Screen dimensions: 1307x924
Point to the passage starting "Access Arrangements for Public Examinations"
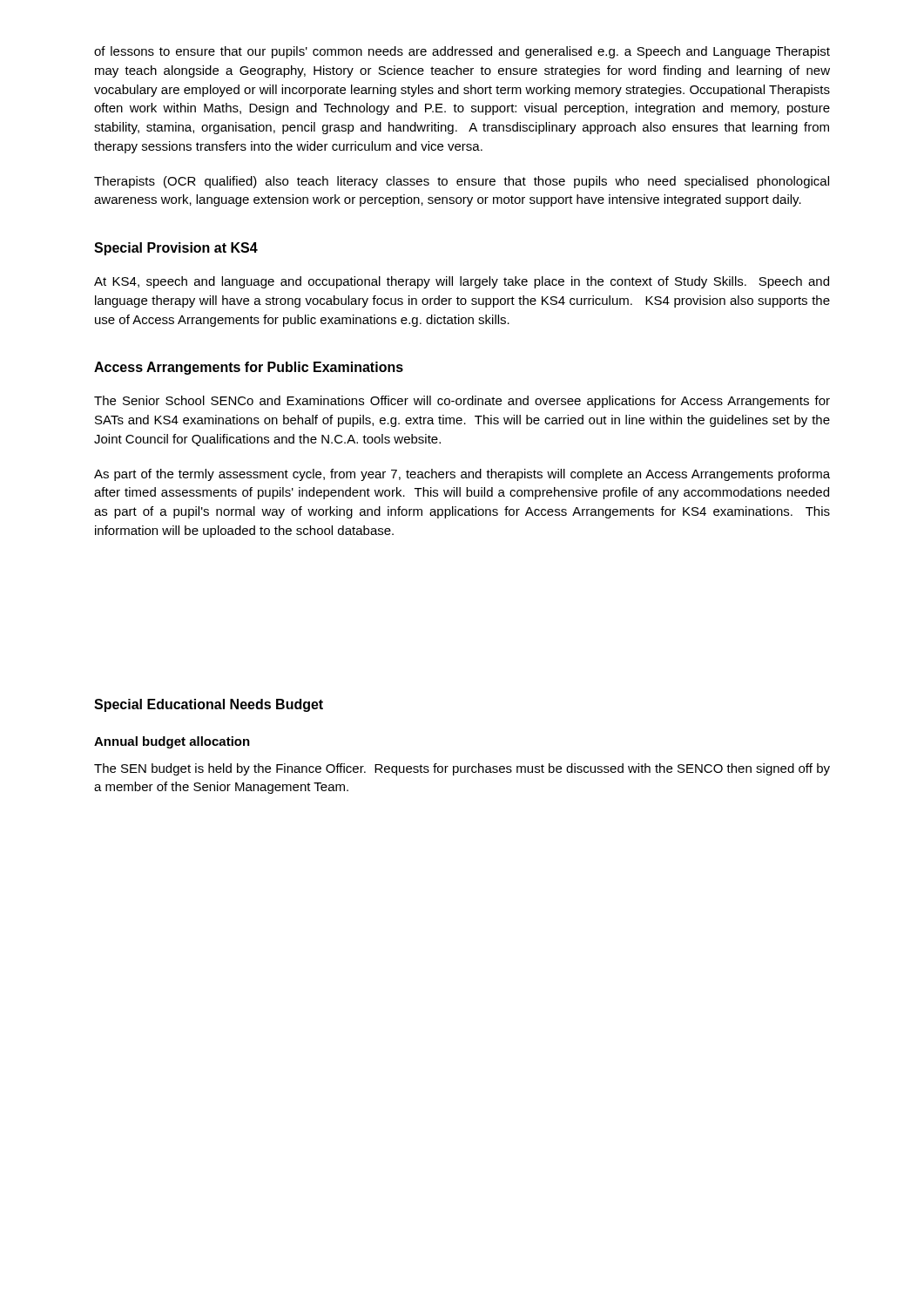[249, 367]
